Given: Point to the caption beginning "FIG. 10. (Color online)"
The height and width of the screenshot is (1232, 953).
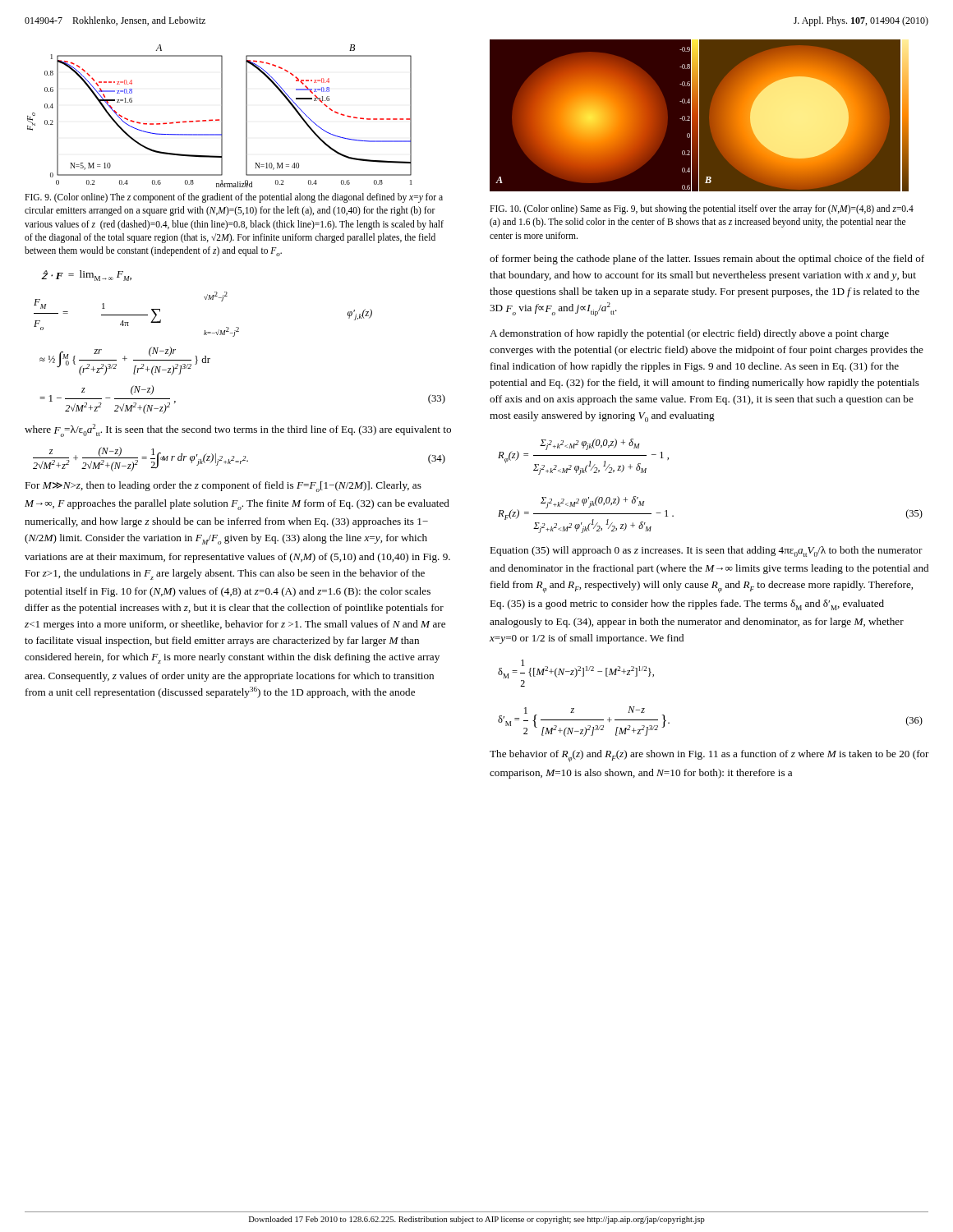Looking at the screenshot, I should point(702,222).
